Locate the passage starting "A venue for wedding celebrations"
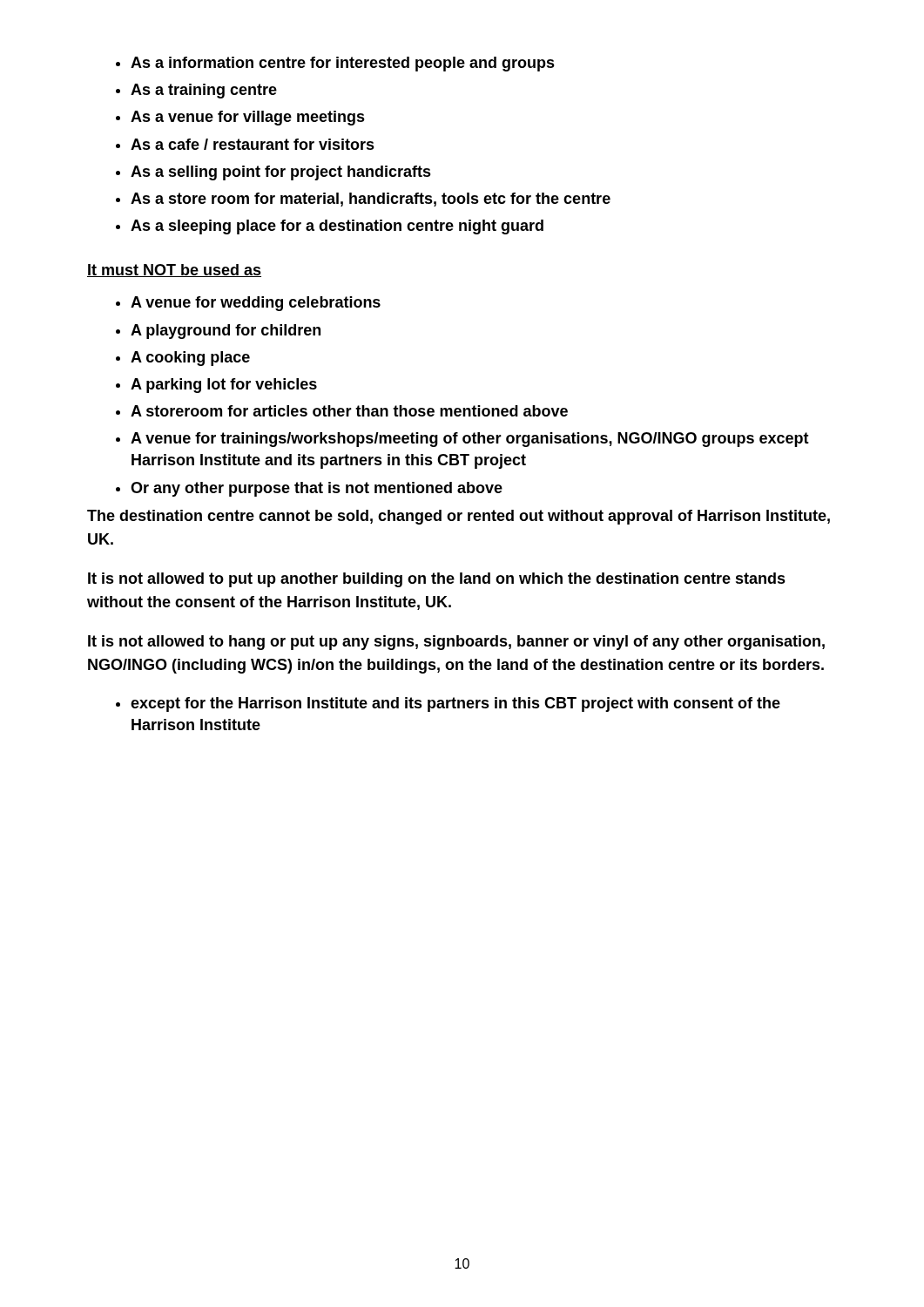 tap(256, 303)
